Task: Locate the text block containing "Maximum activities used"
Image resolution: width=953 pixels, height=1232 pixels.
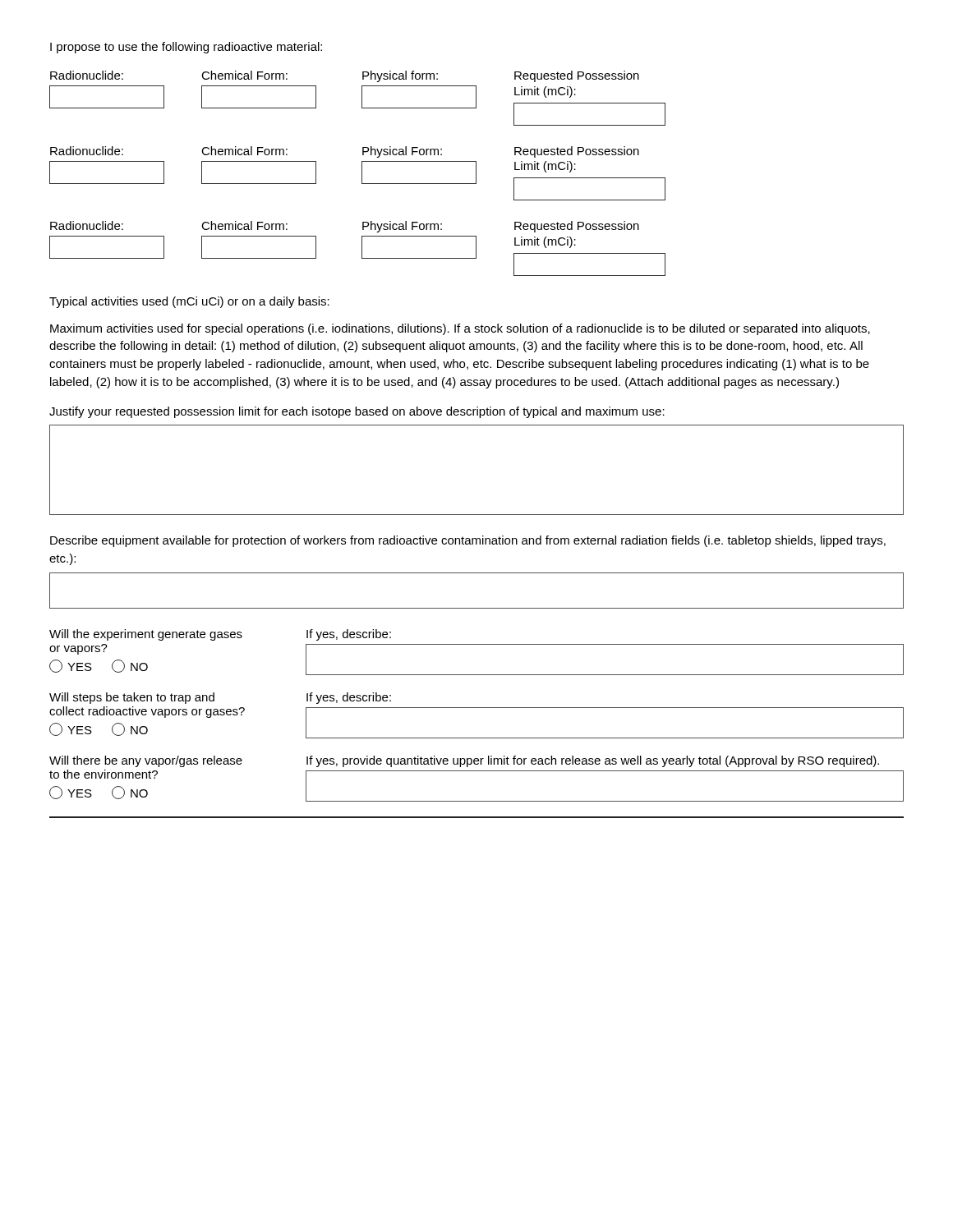Action: click(460, 355)
